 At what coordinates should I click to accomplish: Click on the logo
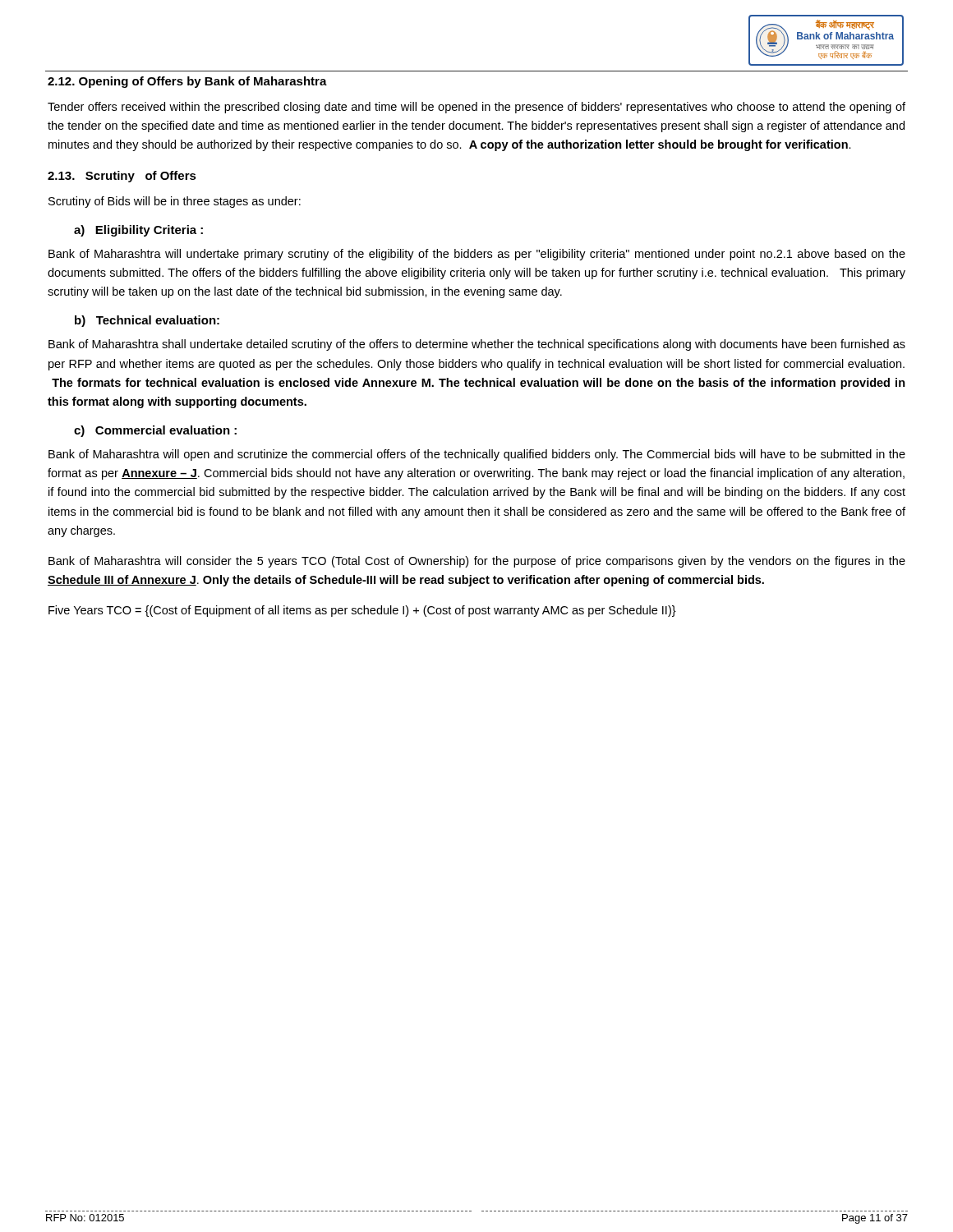[x=826, y=40]
